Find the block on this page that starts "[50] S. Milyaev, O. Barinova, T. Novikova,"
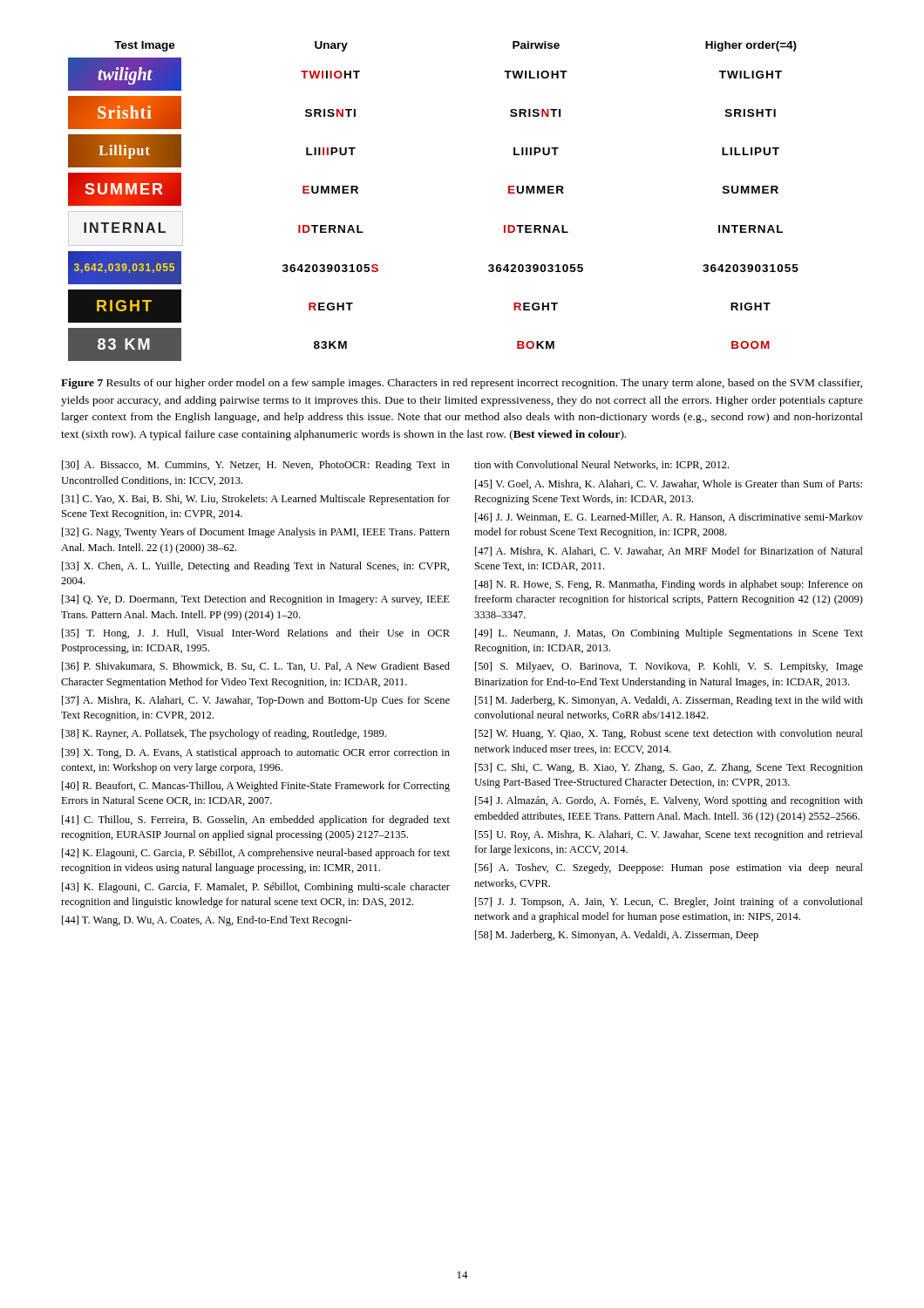Screen dimensions: 1308x924 (x=669, y=674)
